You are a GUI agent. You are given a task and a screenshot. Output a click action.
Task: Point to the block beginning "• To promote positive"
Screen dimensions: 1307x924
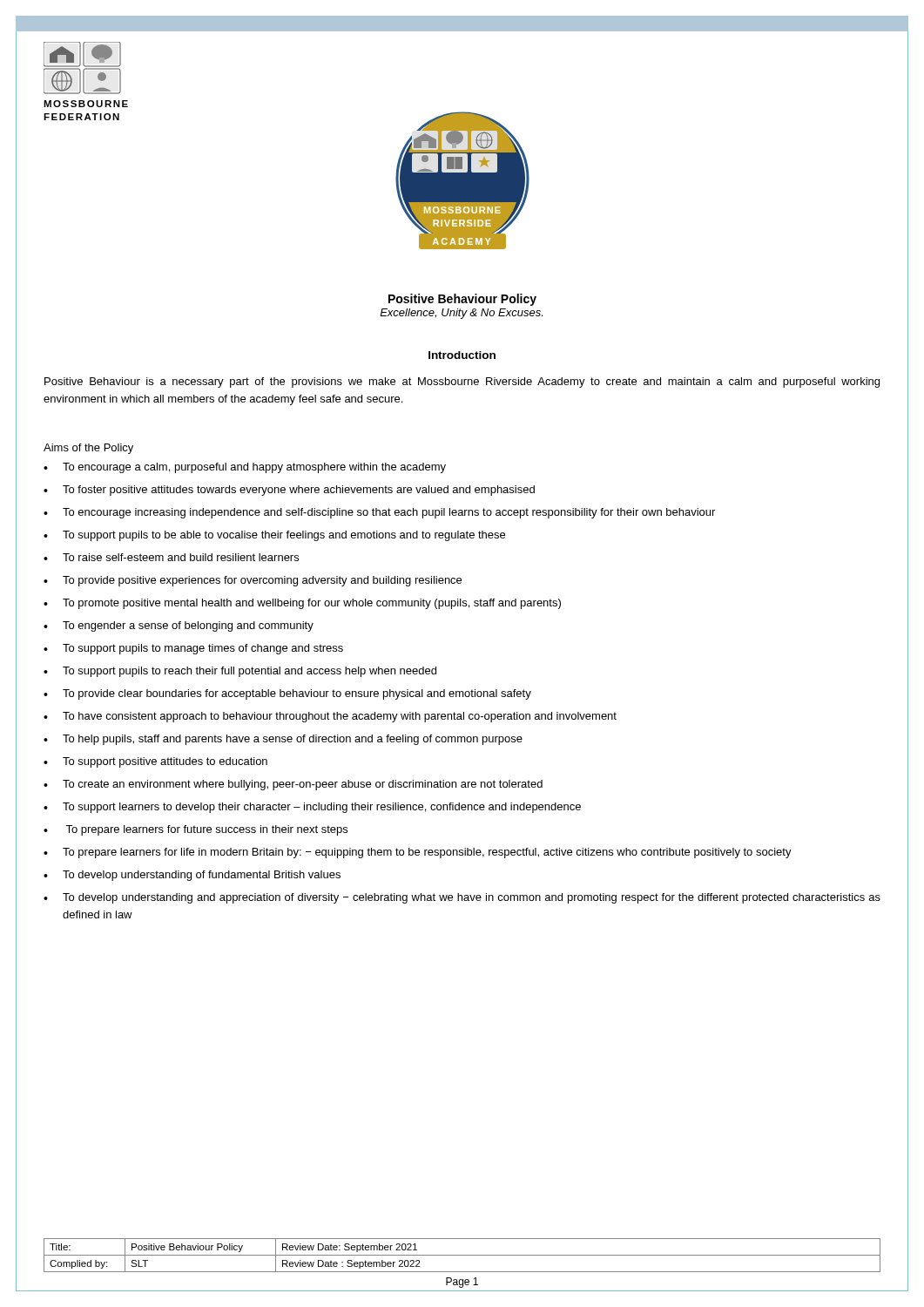(x=462, y=604)
